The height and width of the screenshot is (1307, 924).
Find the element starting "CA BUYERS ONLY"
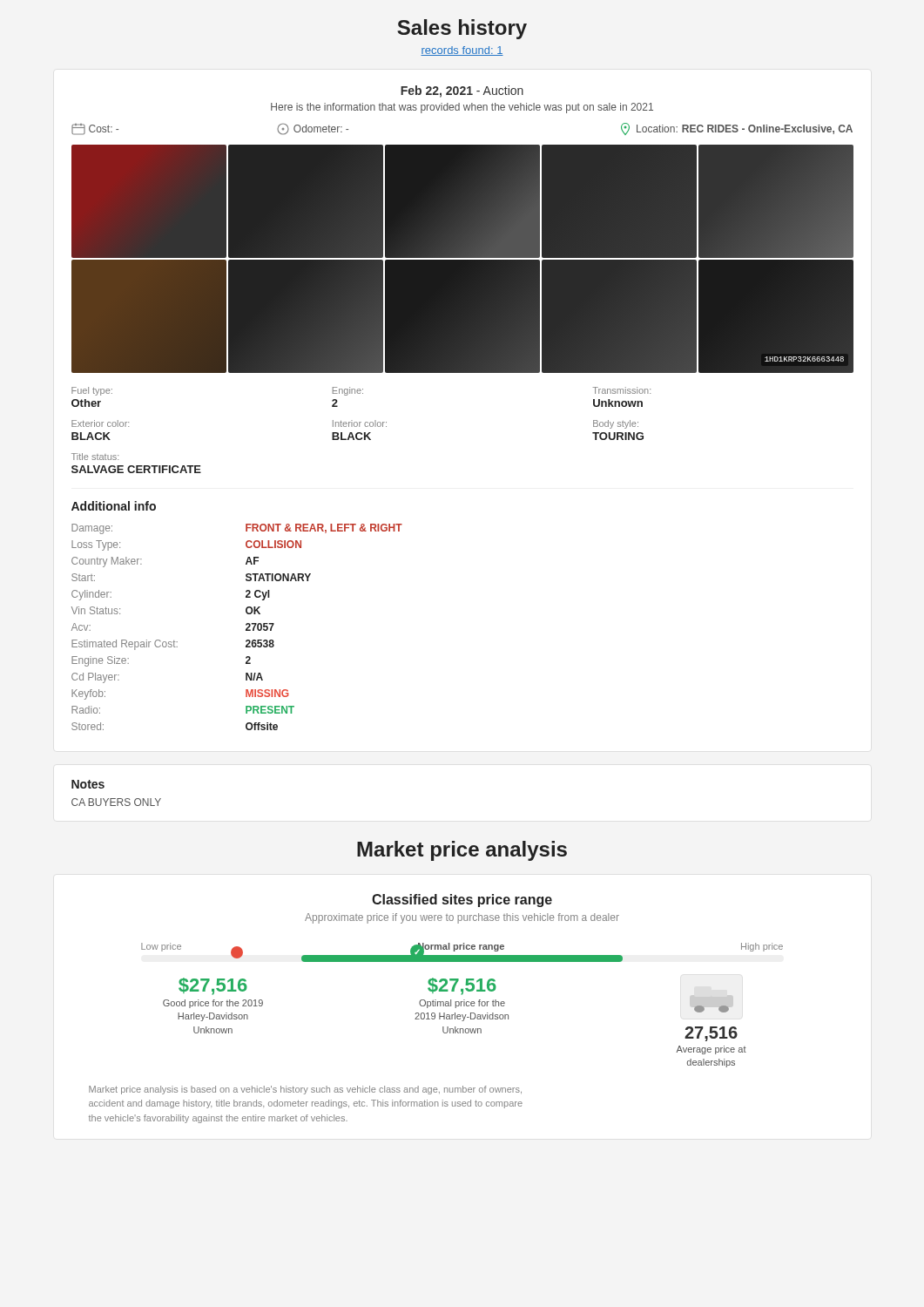click(x=116, y=802)
